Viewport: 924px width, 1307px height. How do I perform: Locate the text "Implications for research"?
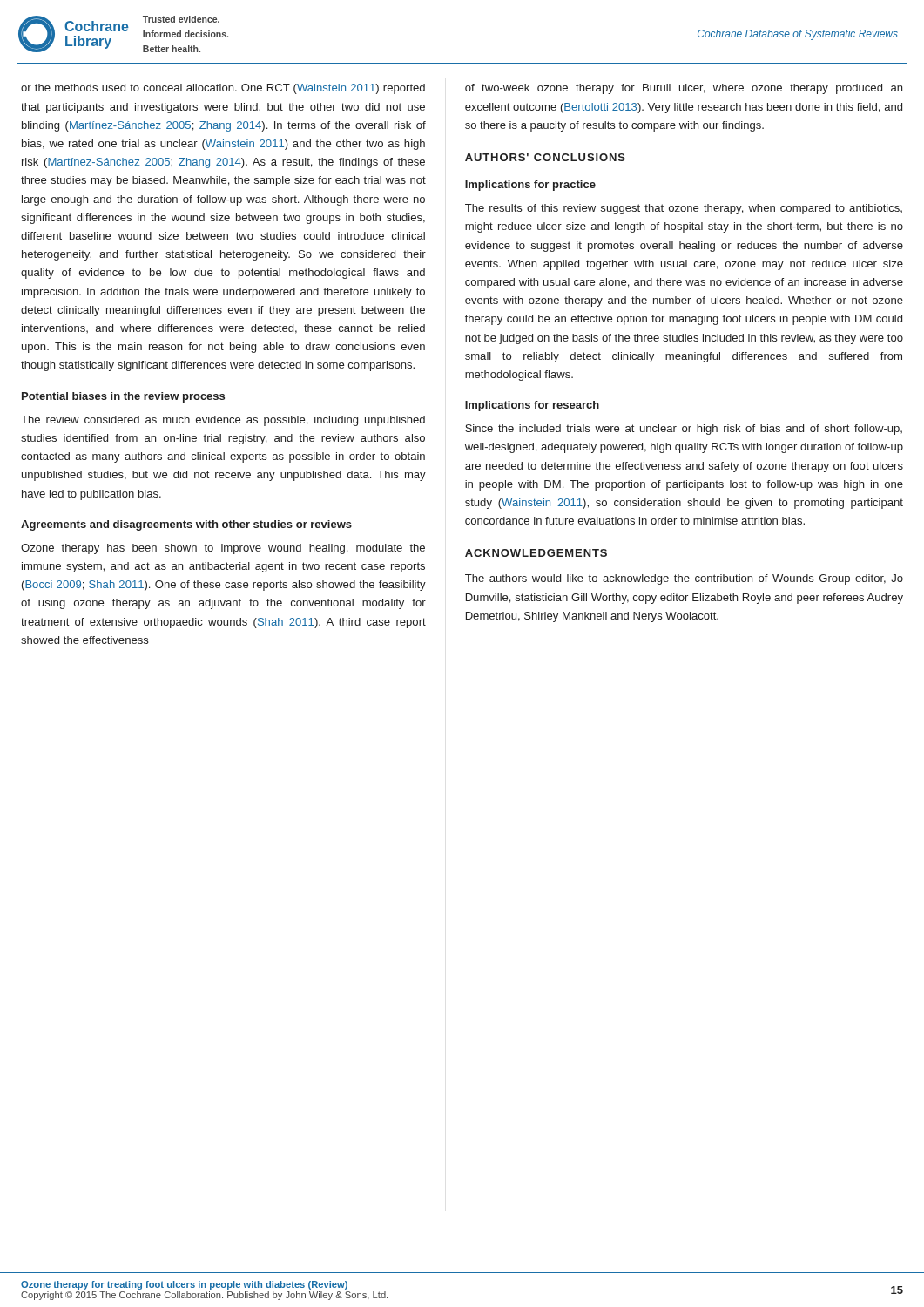tap(532, 405)
